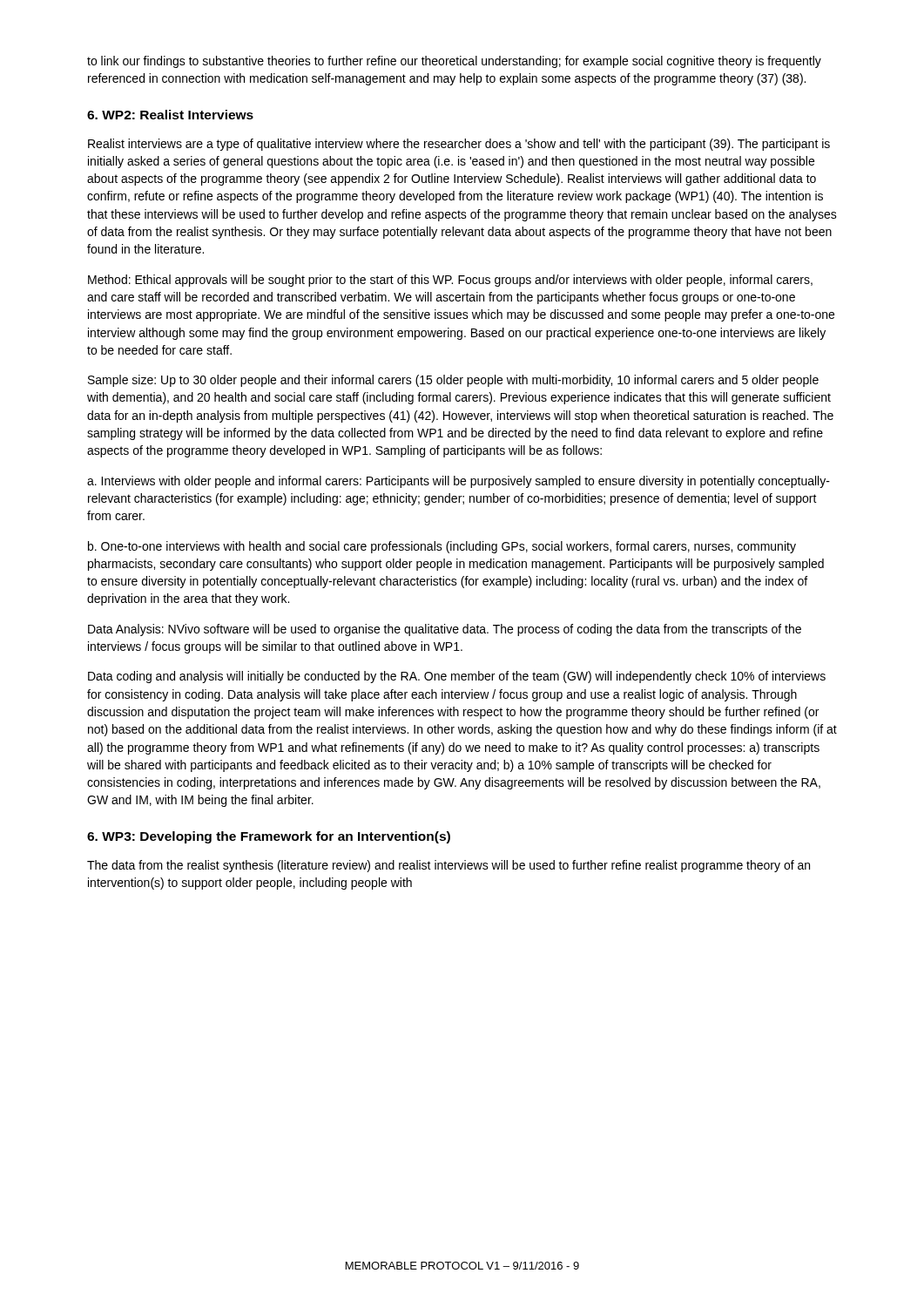
Task: Navigate to the text starting "Data Analysis: NVivo software will be"
Action: [444, 638]
